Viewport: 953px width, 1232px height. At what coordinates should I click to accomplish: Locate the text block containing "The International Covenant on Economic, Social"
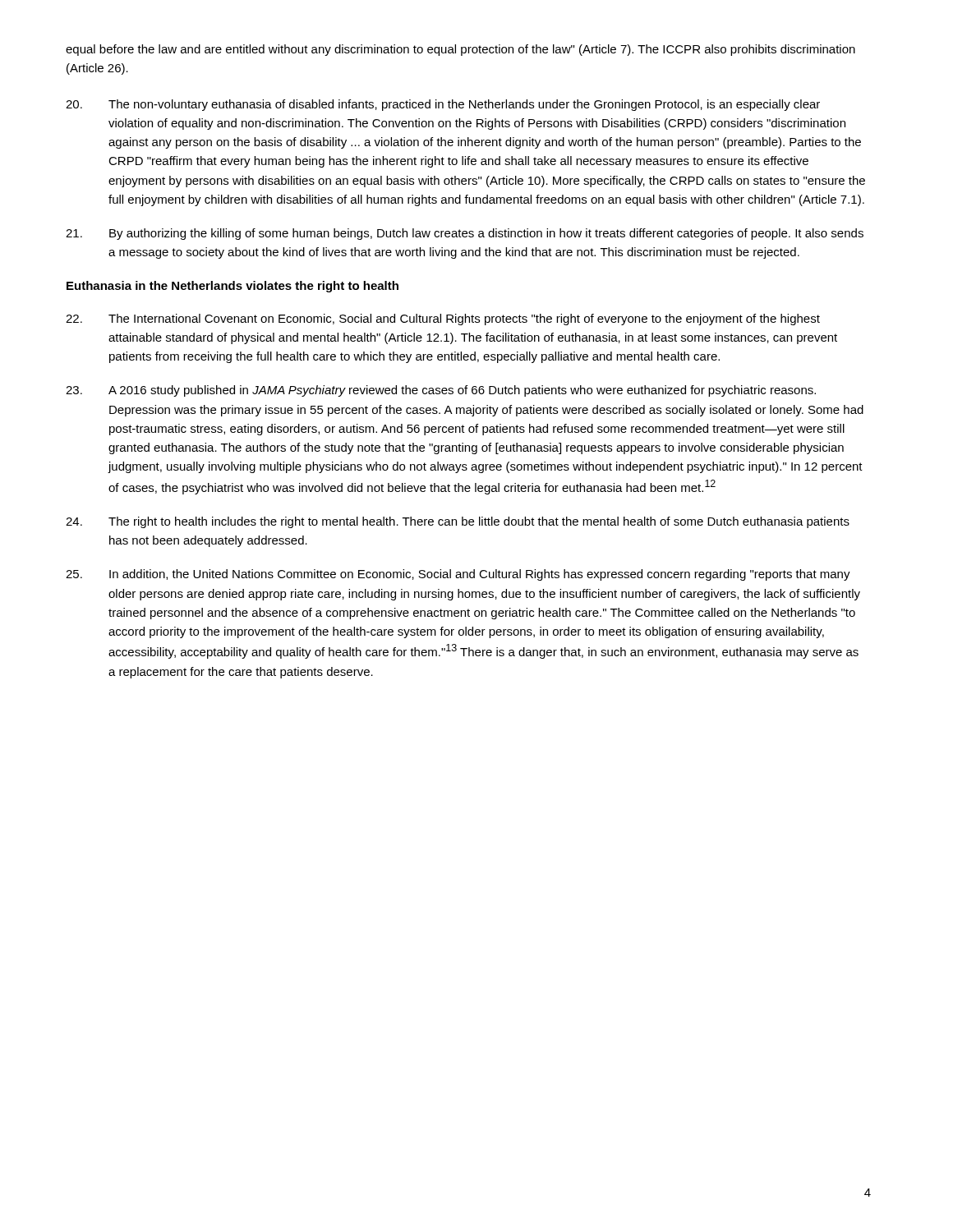pyautogui.click(x=467, y=337)
